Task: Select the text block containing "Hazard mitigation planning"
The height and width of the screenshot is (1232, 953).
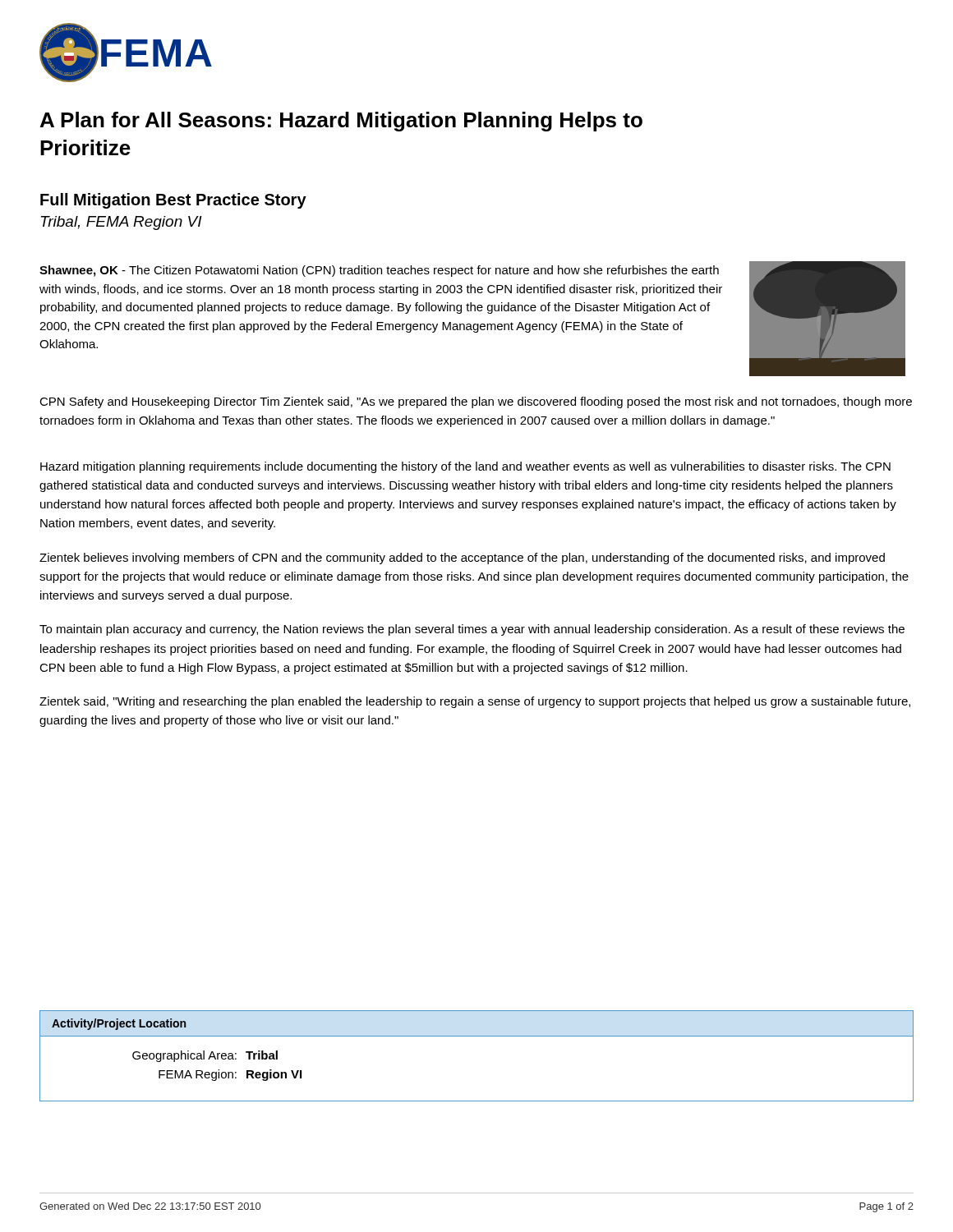Action: (x=468, y=494)
